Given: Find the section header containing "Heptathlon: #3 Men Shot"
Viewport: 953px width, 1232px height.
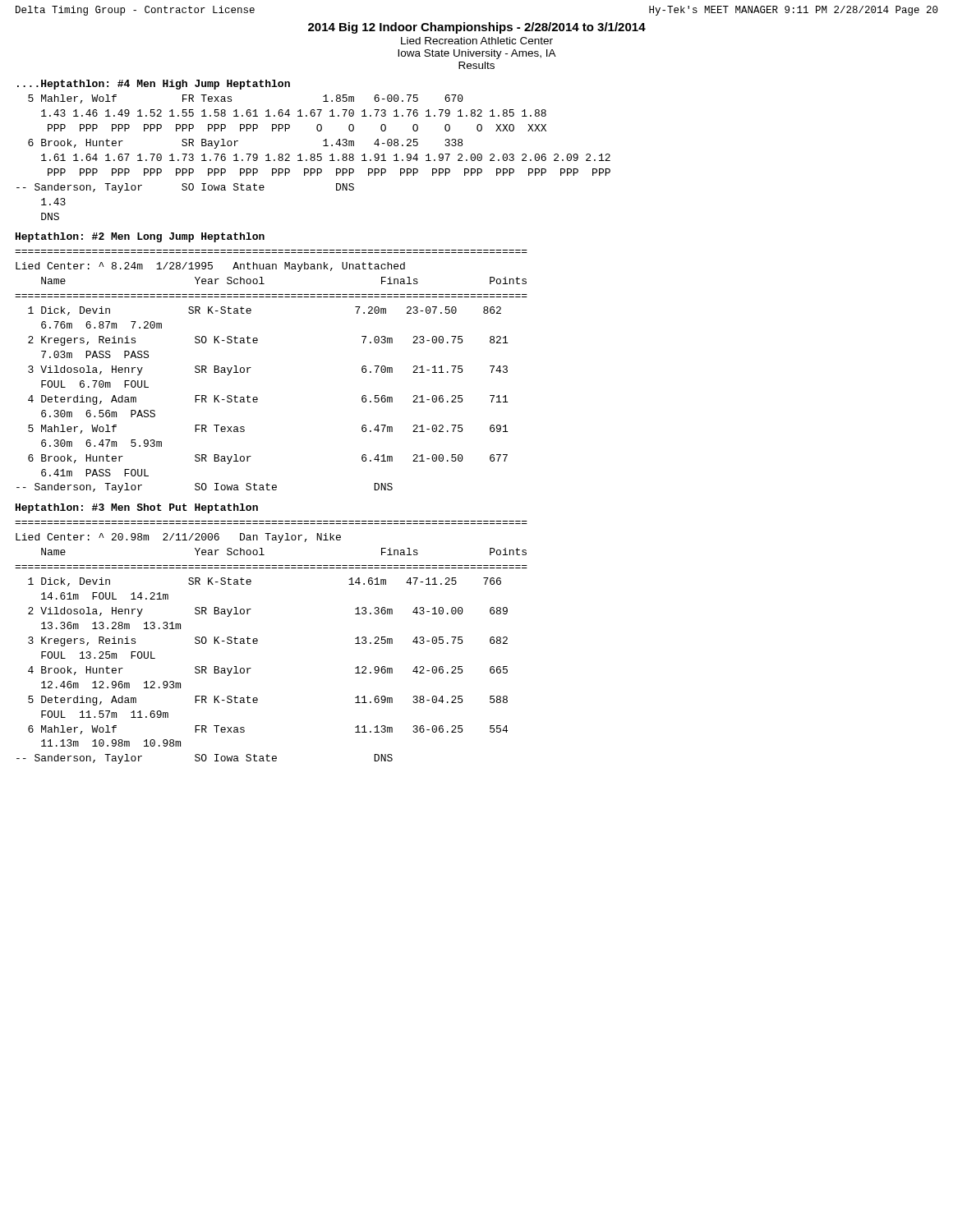Looking at the screenshot, I should pyautogui.click(x=137, y=508).
